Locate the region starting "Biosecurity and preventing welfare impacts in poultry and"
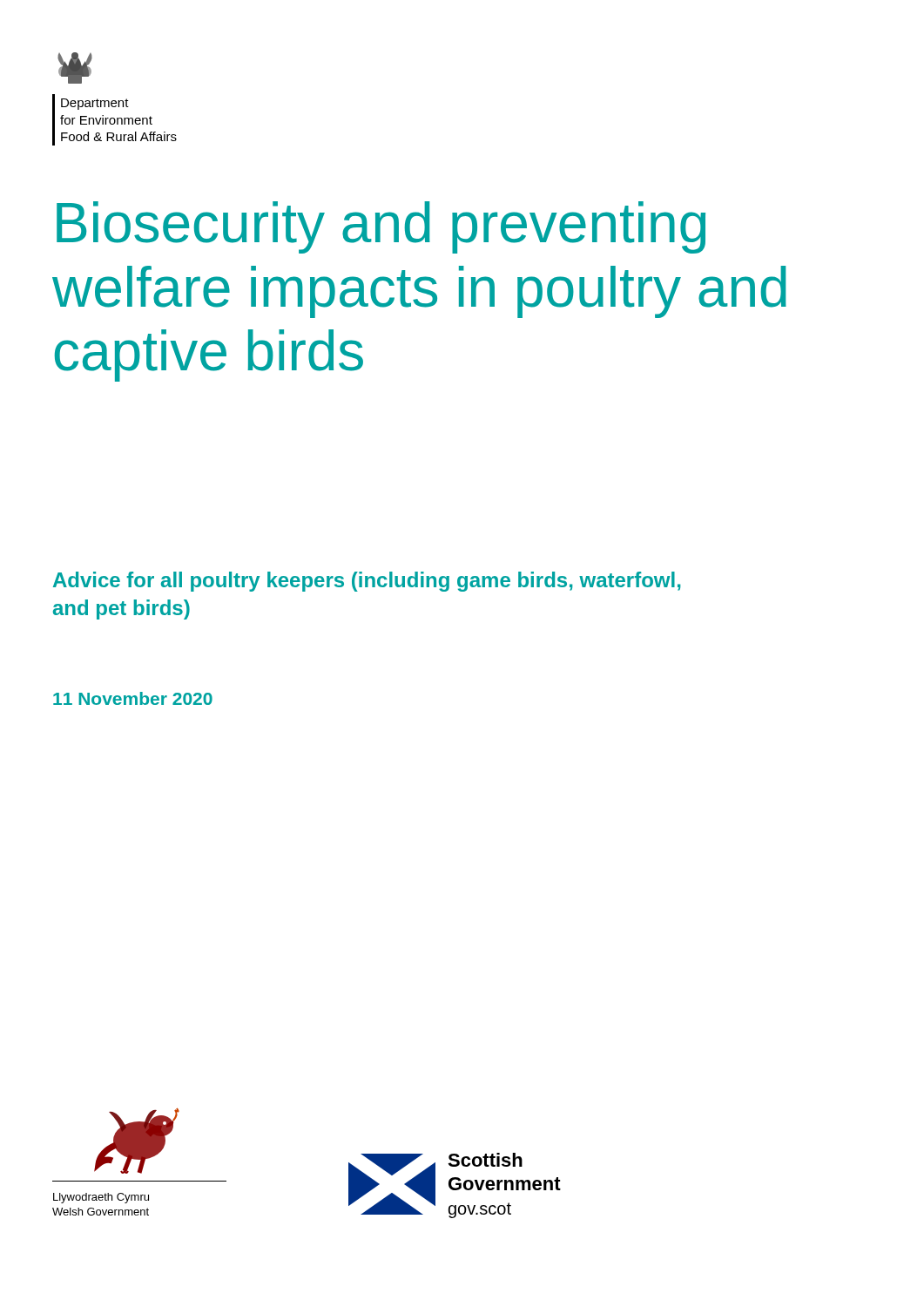Image resolution: width=924 pixels, height=1307 pixels. click(x=444, y=288)
